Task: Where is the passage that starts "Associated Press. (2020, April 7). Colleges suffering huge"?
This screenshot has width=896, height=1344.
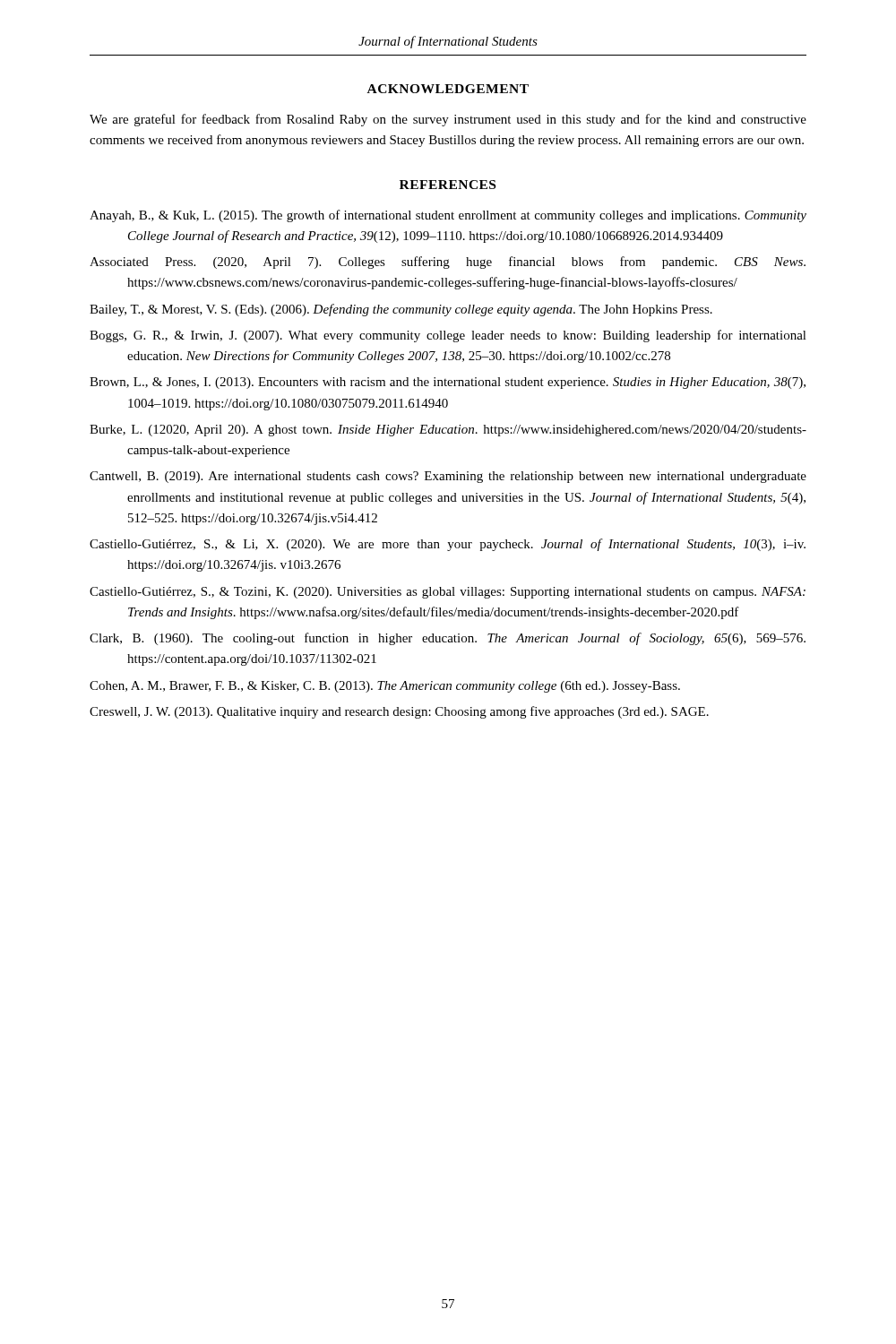Action: (448, 272)
